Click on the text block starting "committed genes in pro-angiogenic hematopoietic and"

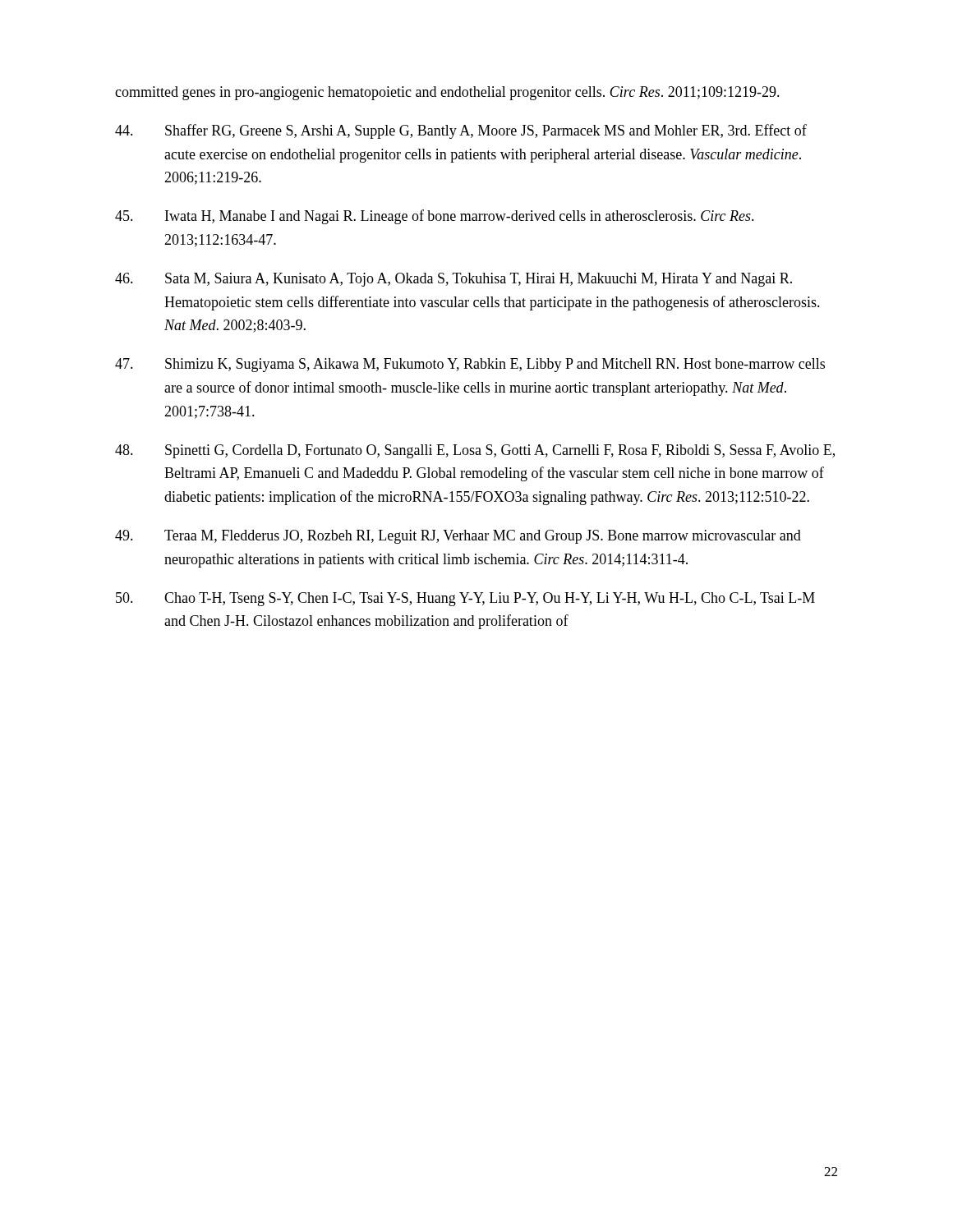[476, 92]
